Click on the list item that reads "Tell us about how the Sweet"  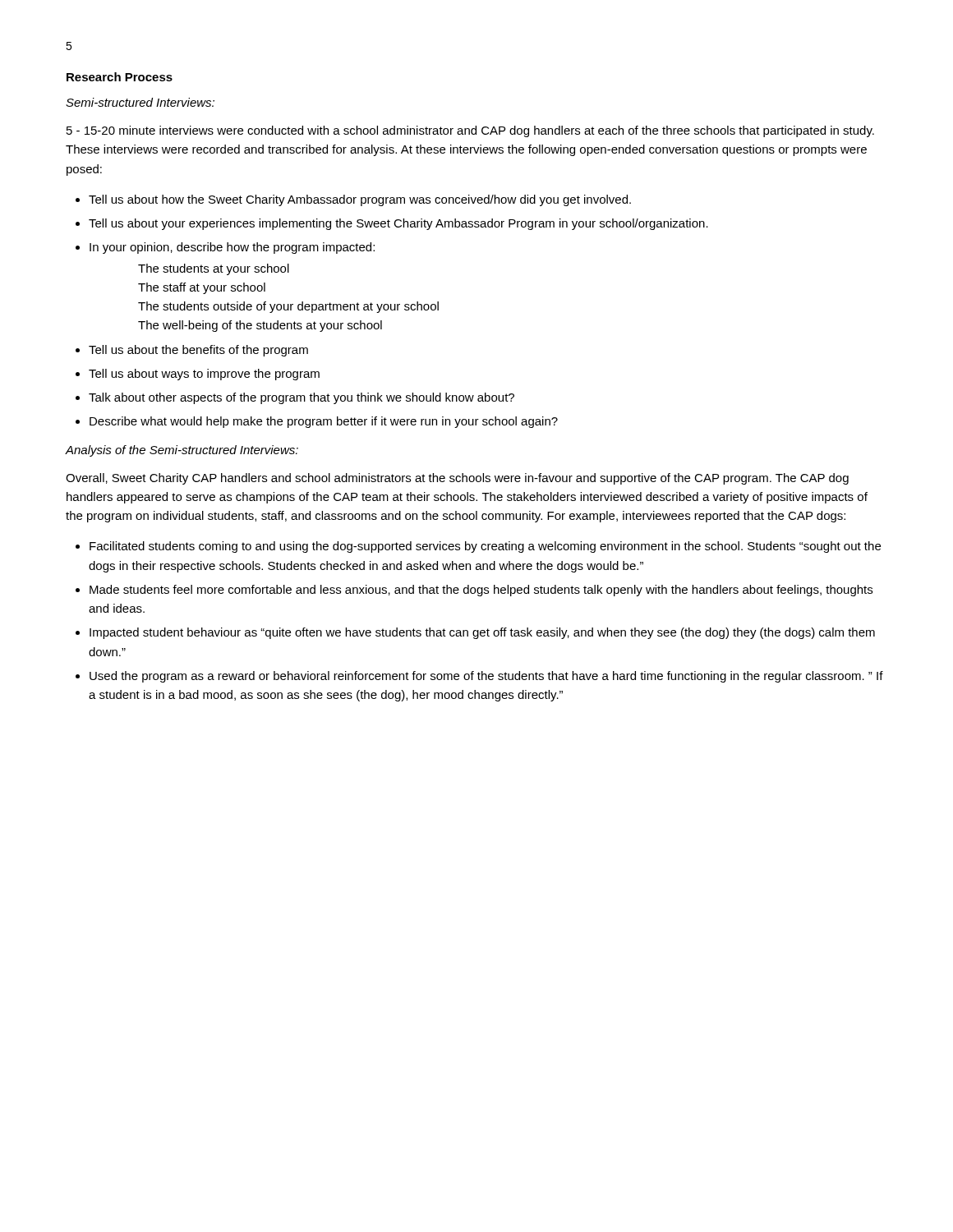click(x=488, y=199)
